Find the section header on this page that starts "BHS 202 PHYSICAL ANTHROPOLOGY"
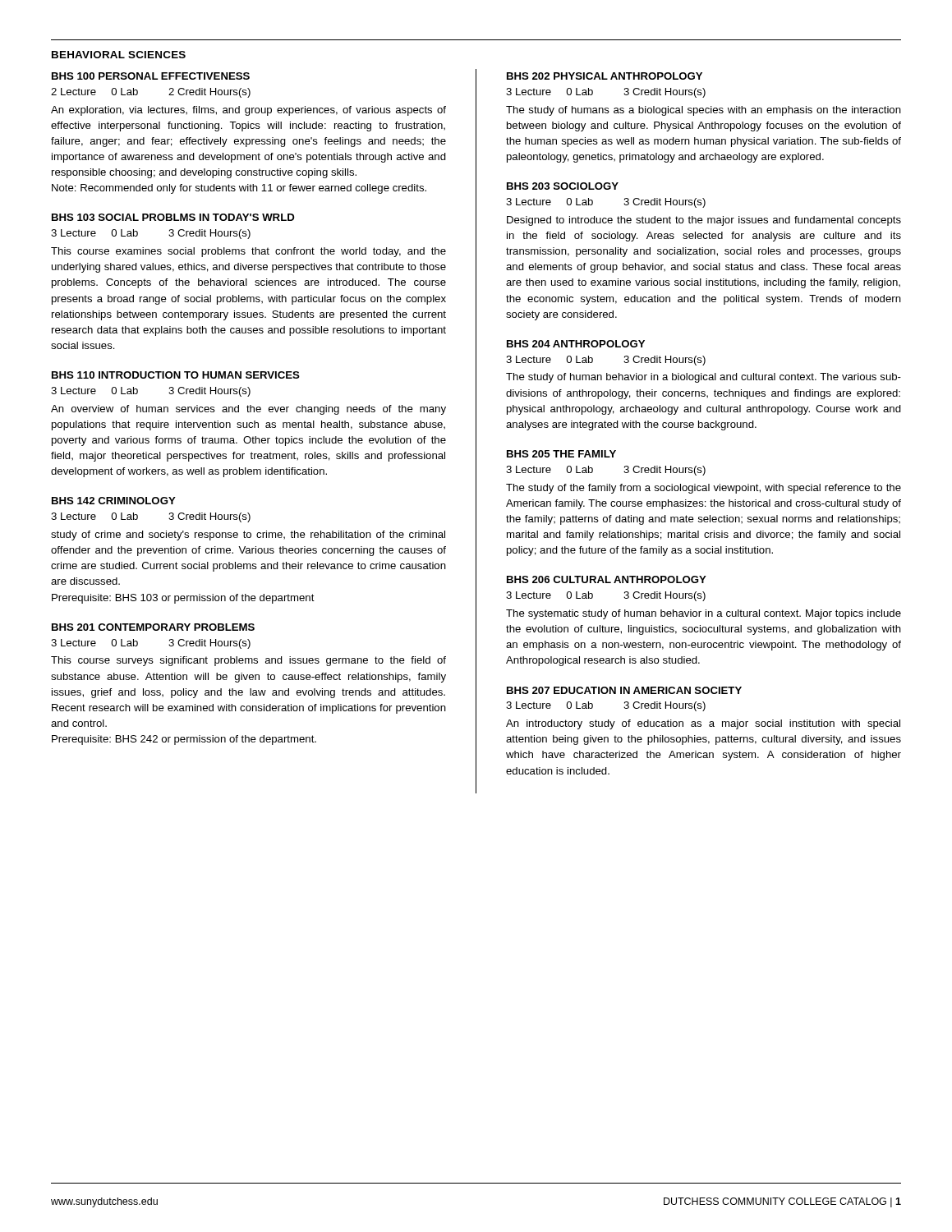The width and height of the screenshot is (952, 1232). pos(704,117)
